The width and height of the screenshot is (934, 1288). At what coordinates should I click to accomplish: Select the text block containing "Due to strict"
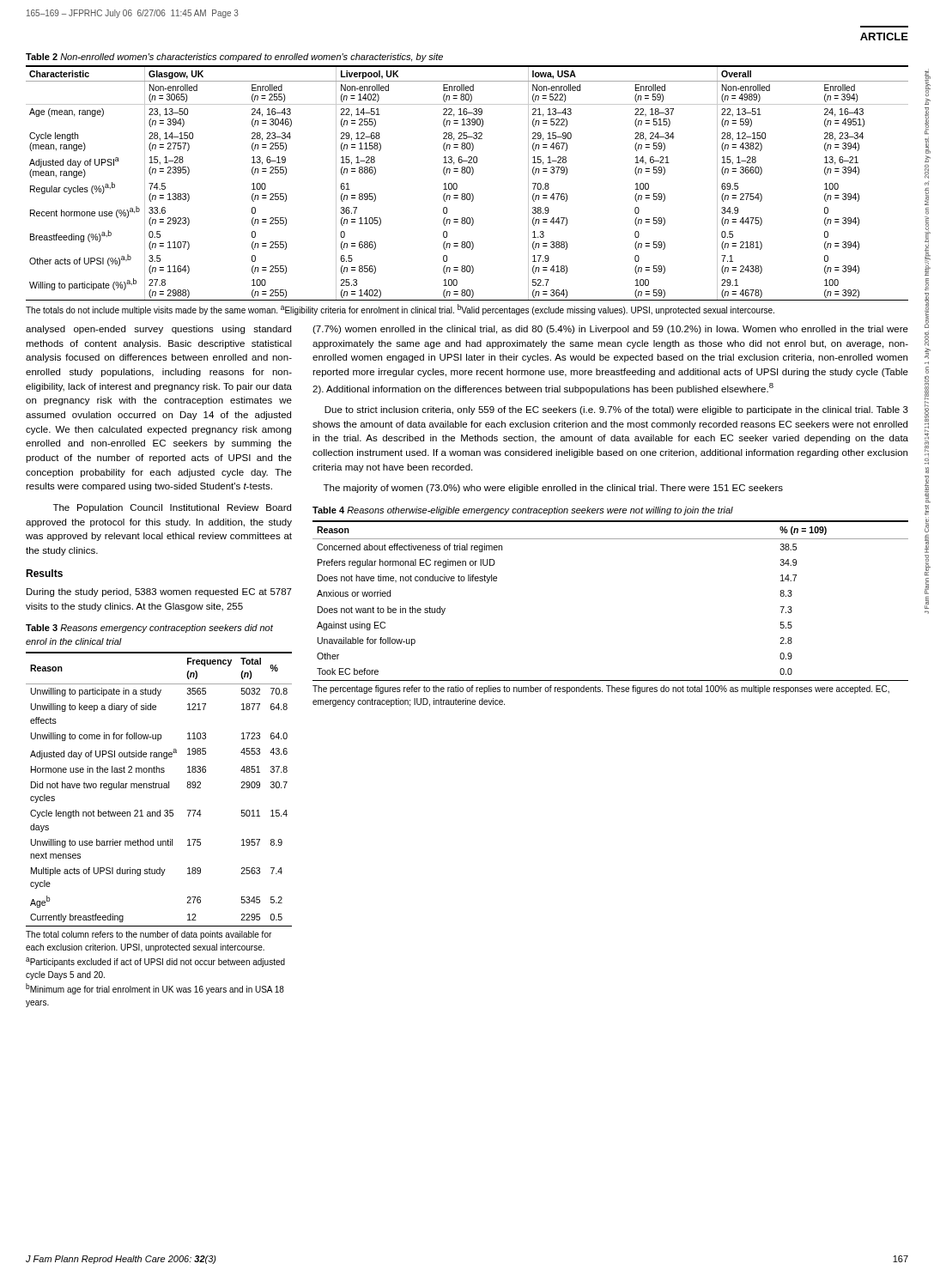tap(610, 438)
